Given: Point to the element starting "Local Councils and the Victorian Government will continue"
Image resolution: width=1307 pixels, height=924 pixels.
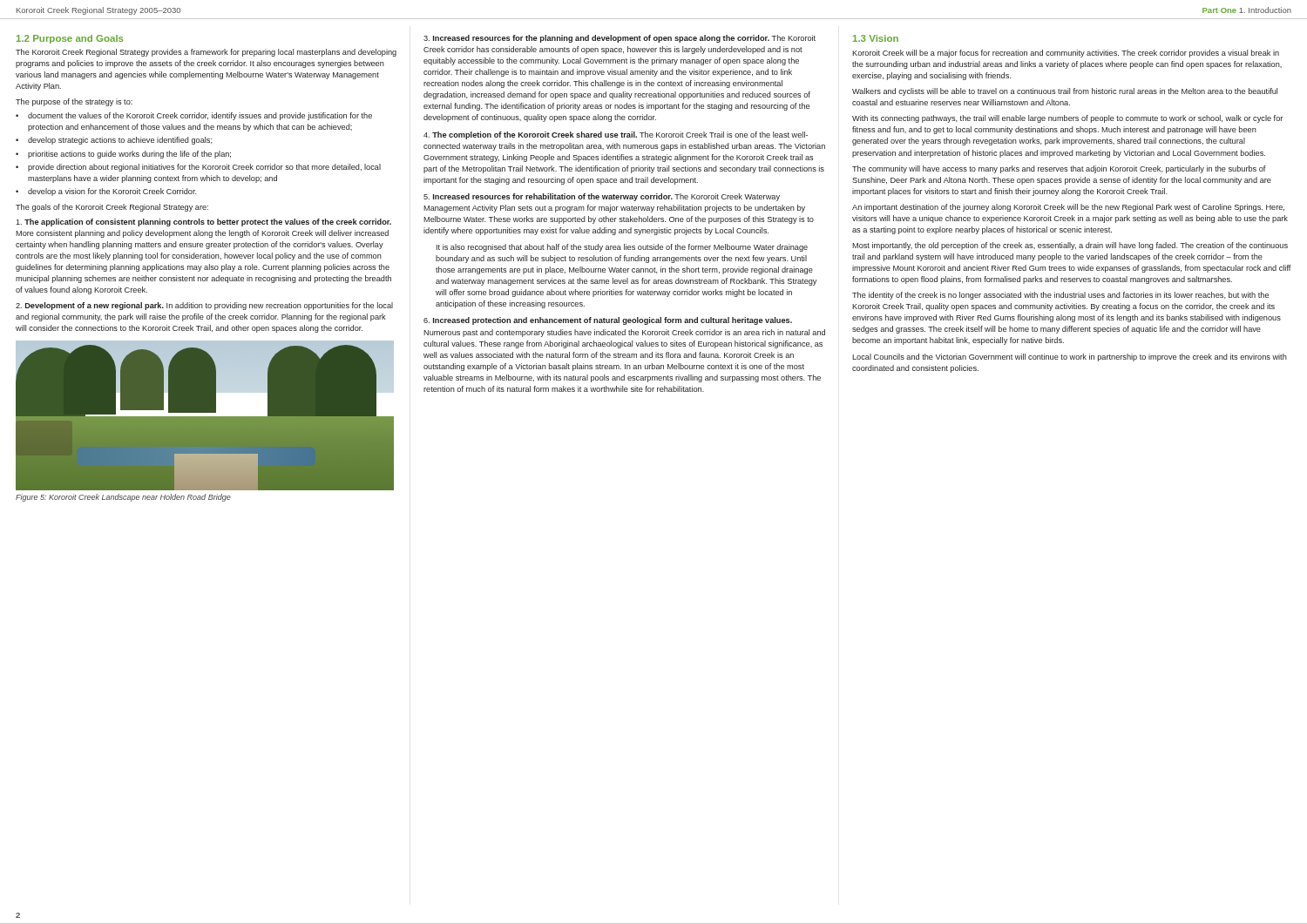Looking at the screenshot, I should pos(1069,362).
